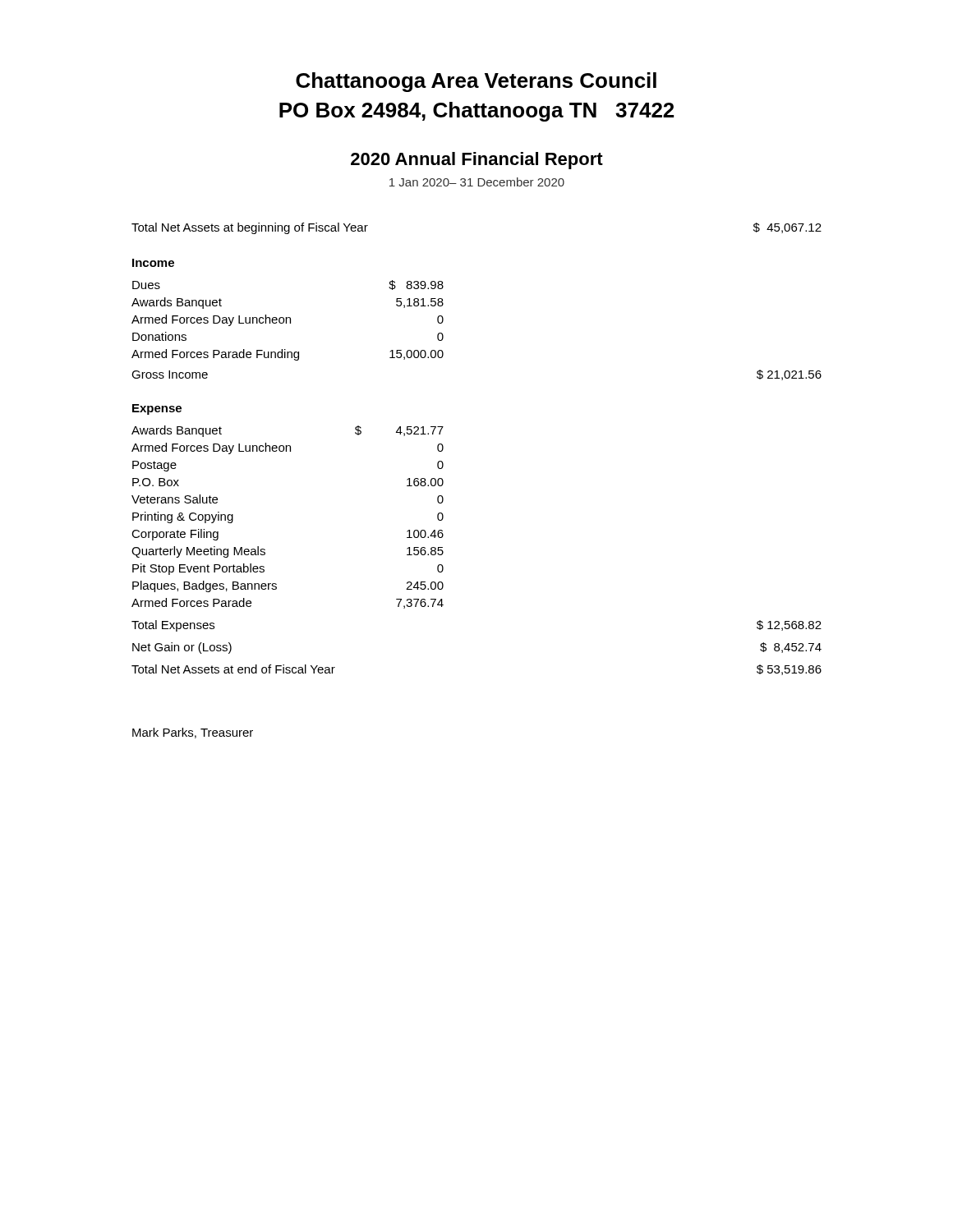This screenshot has width=953, height=1232.
Task: Click on the text starting "2020 Annual Financial Report"
Action: (476, 159)
